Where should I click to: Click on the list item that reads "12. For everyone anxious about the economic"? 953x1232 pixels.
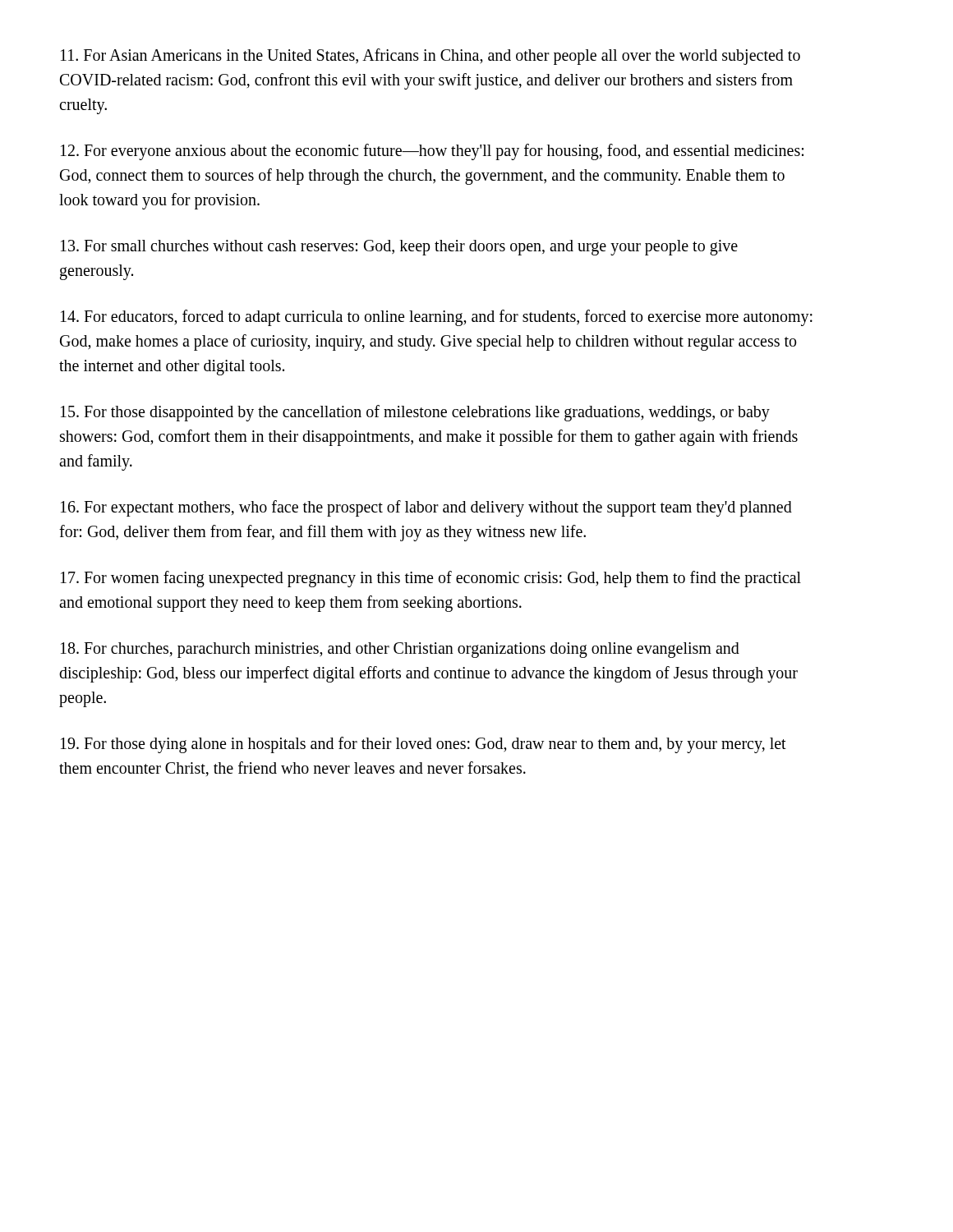point(432,175)
